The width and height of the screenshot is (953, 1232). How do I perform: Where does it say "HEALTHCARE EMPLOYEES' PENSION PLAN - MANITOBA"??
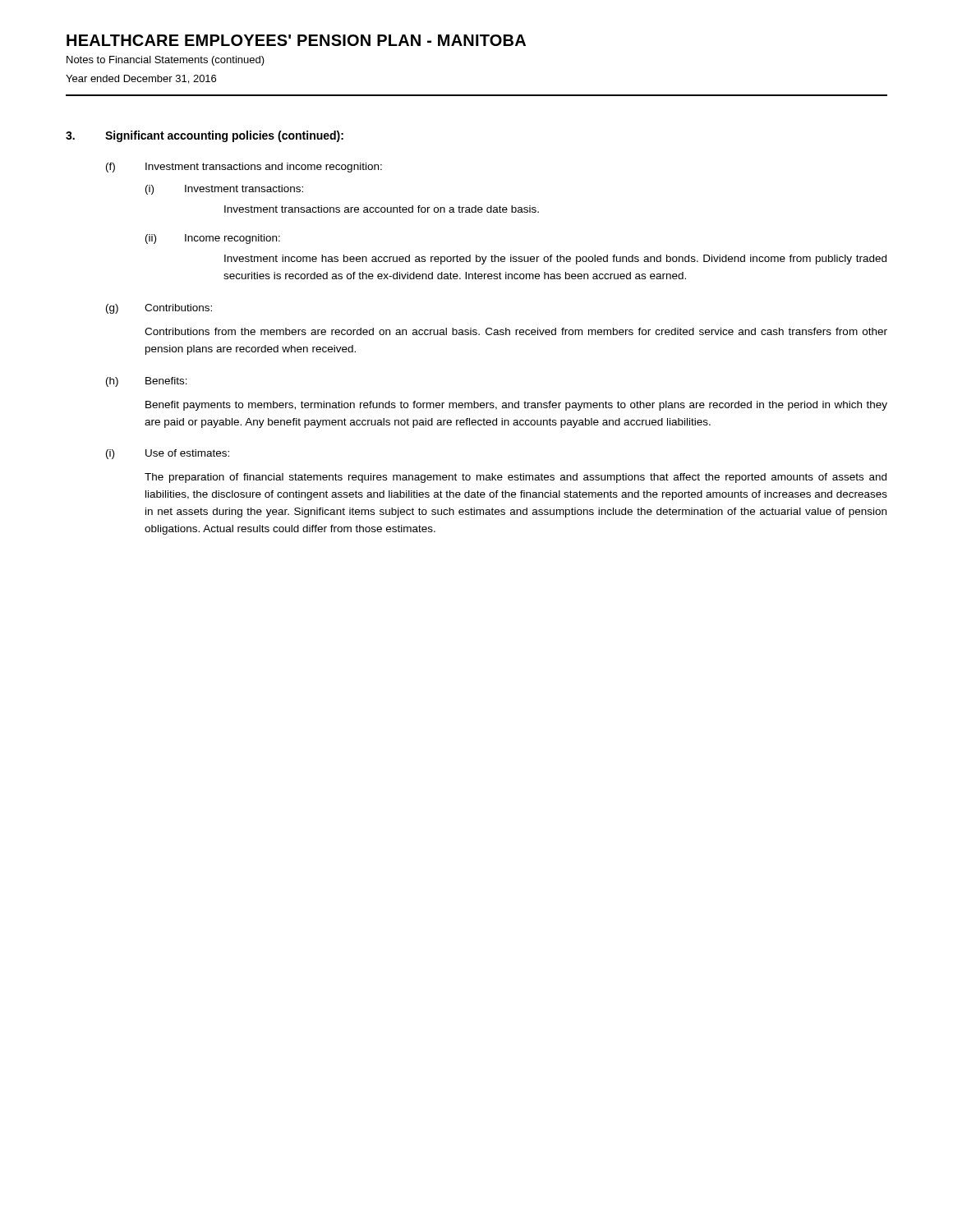[296, 40]
